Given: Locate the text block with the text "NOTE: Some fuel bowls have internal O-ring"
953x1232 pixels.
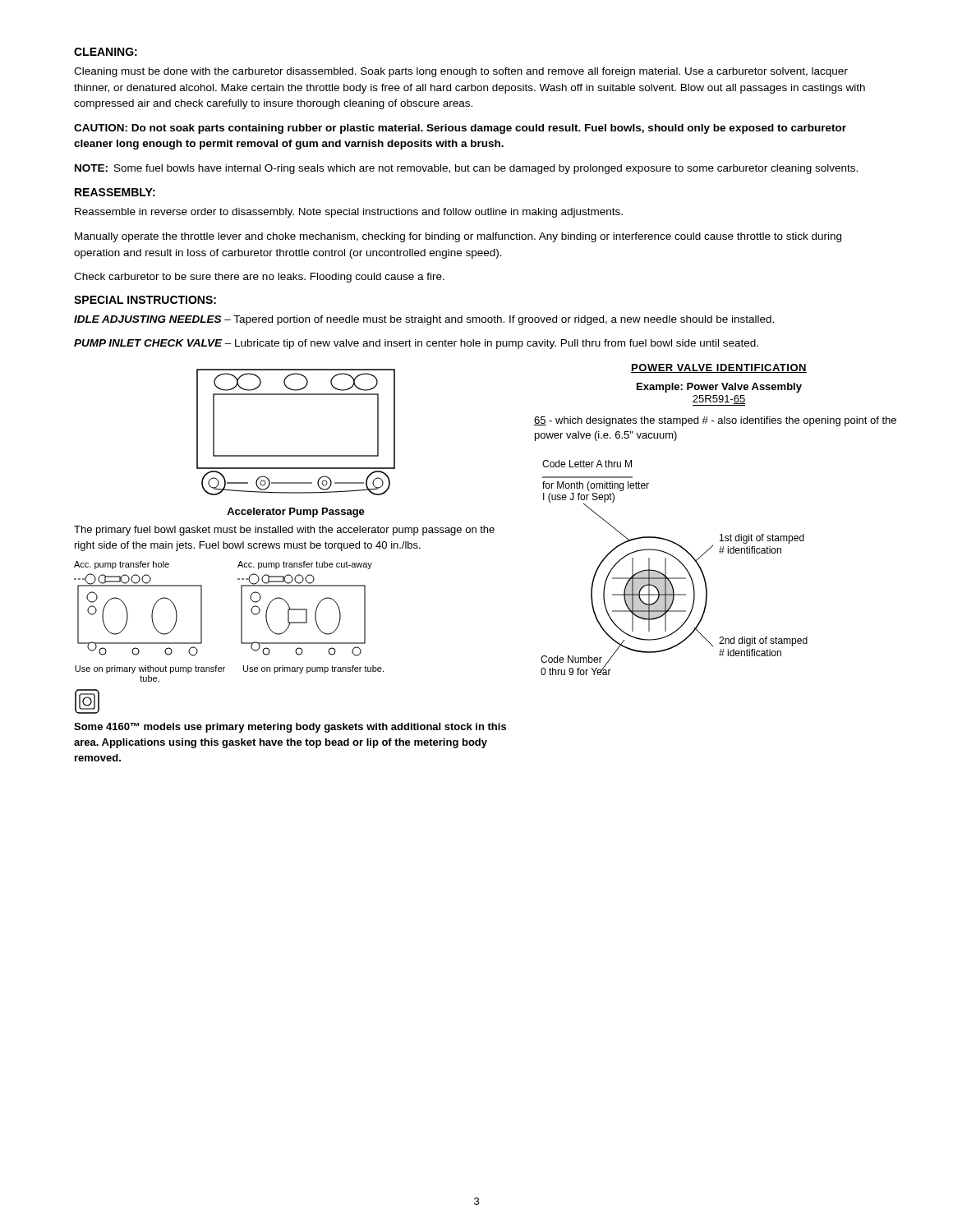Looking at the screenshot, I should point(466,168).
